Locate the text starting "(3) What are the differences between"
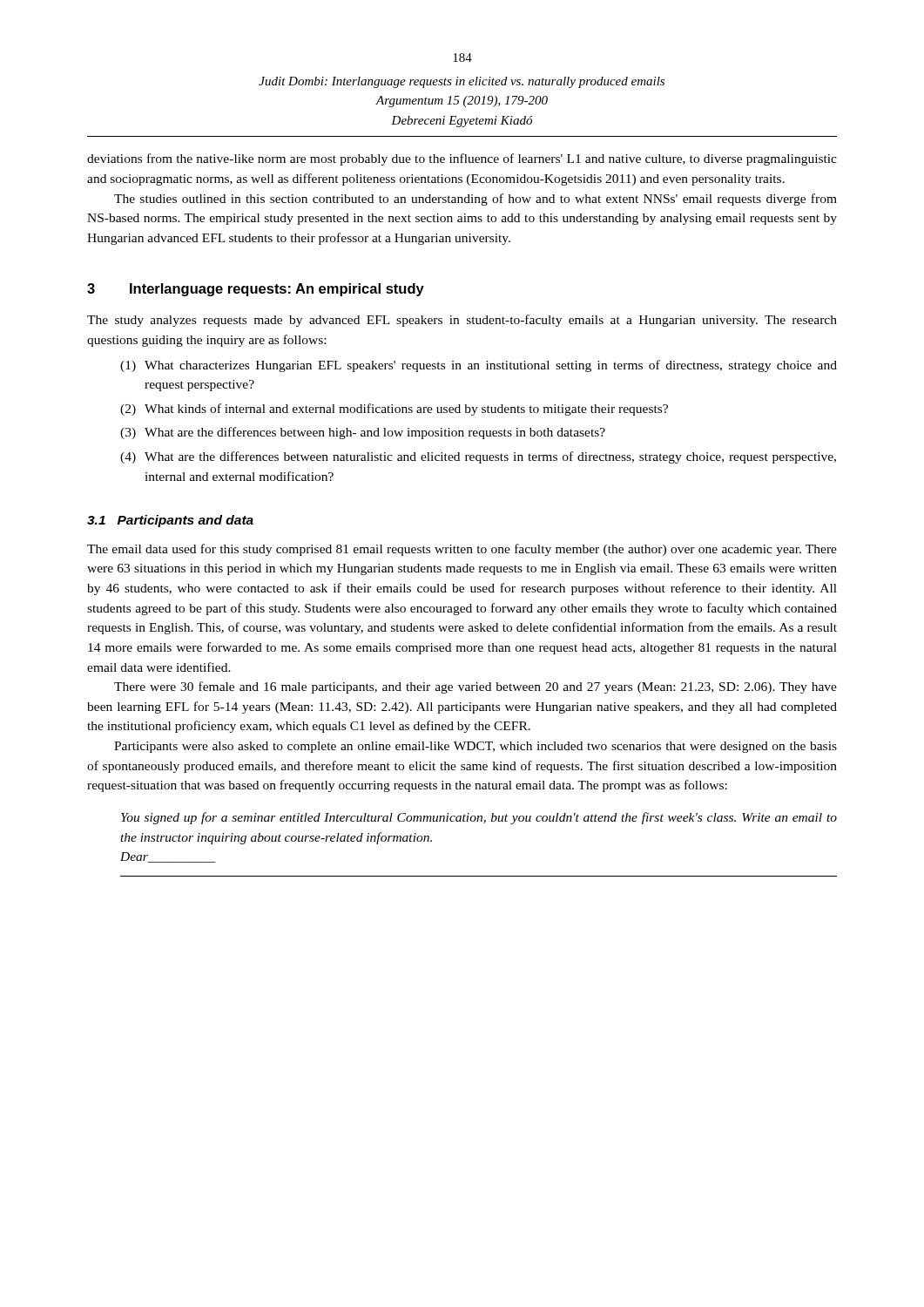This screenshot has height=1307, width=924. point(363,433)
